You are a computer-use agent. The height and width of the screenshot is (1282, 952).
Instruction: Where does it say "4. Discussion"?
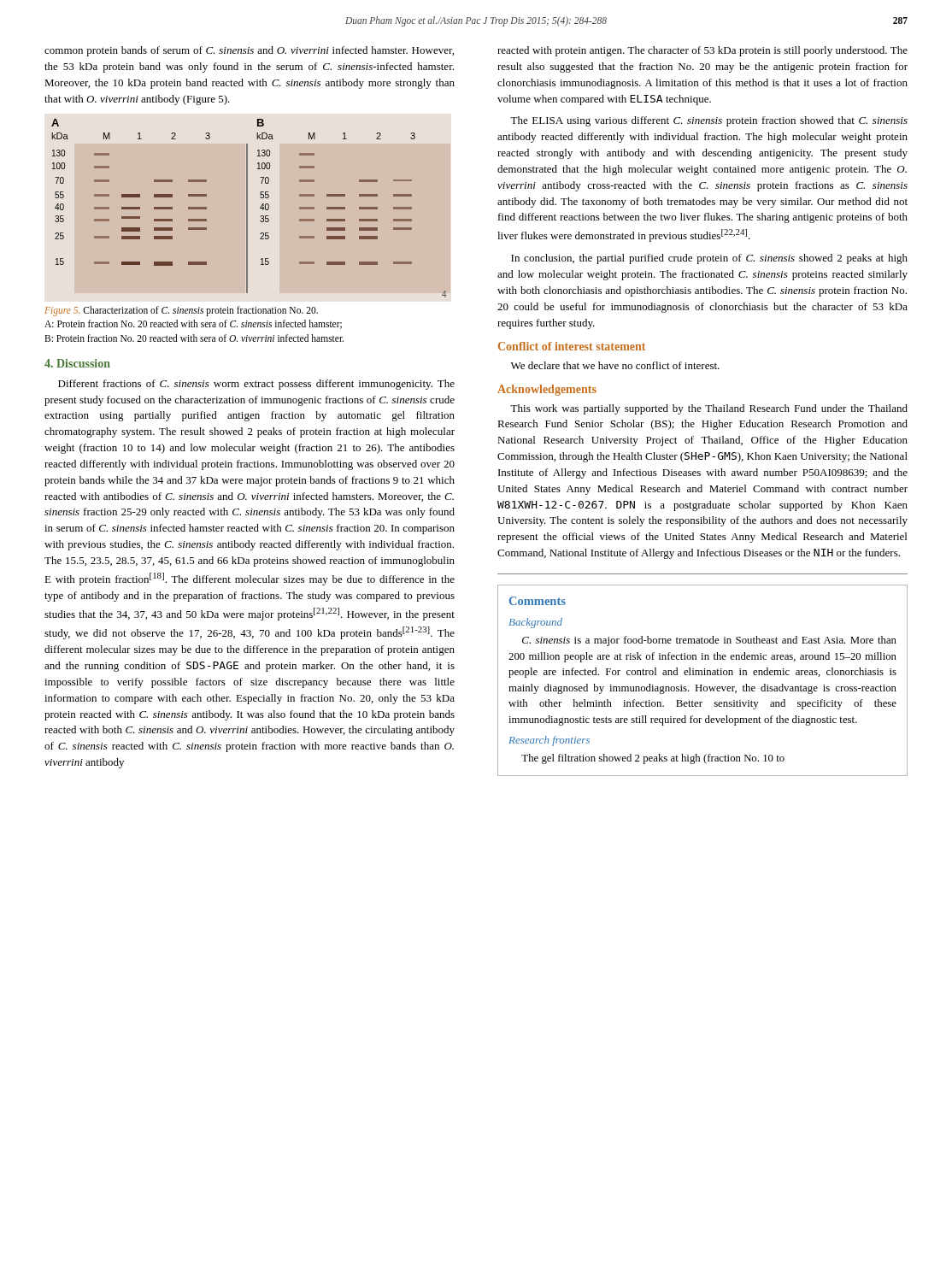(77, 363)
